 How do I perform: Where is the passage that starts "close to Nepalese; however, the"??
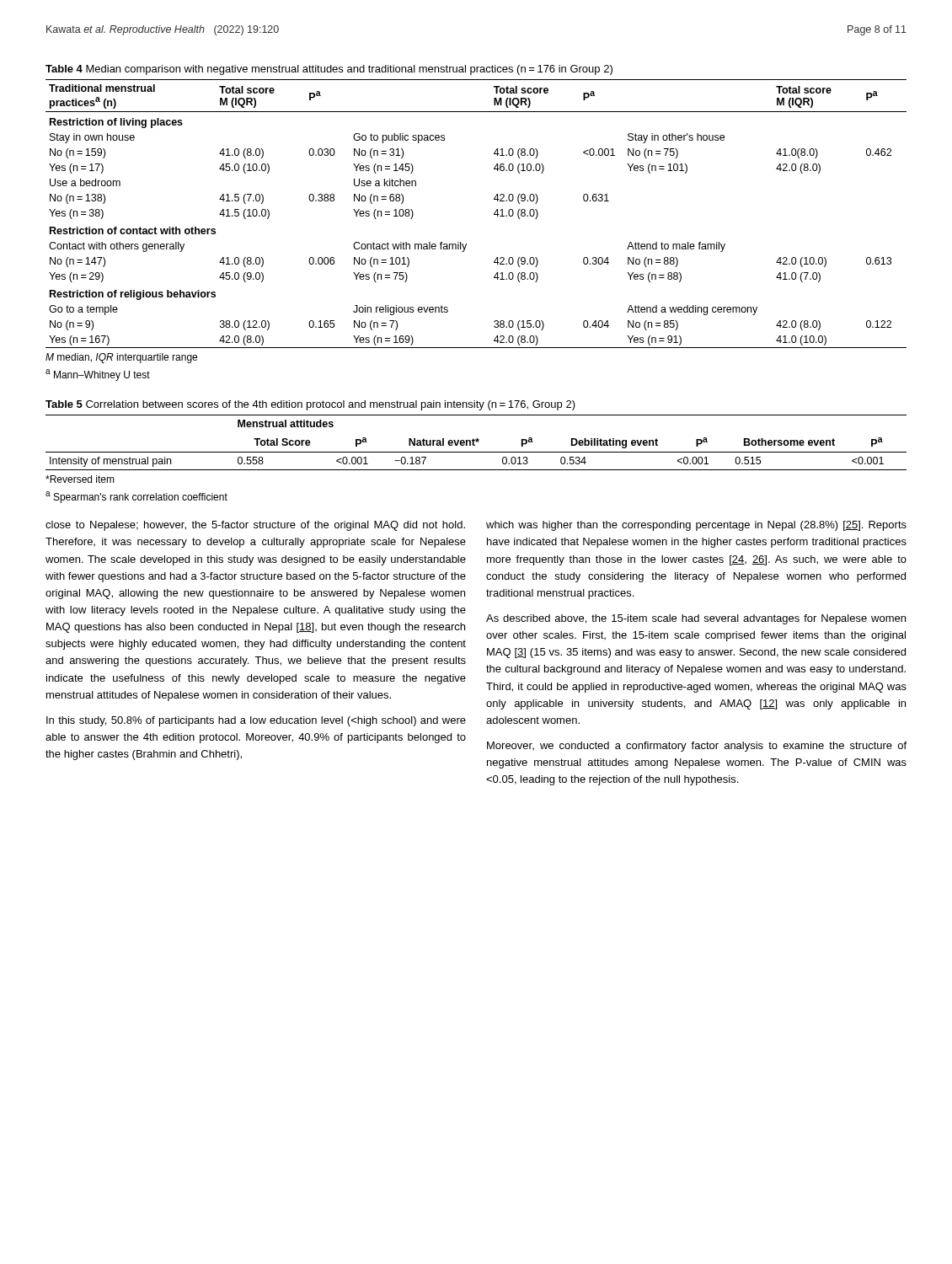click(x=256, y=640)
